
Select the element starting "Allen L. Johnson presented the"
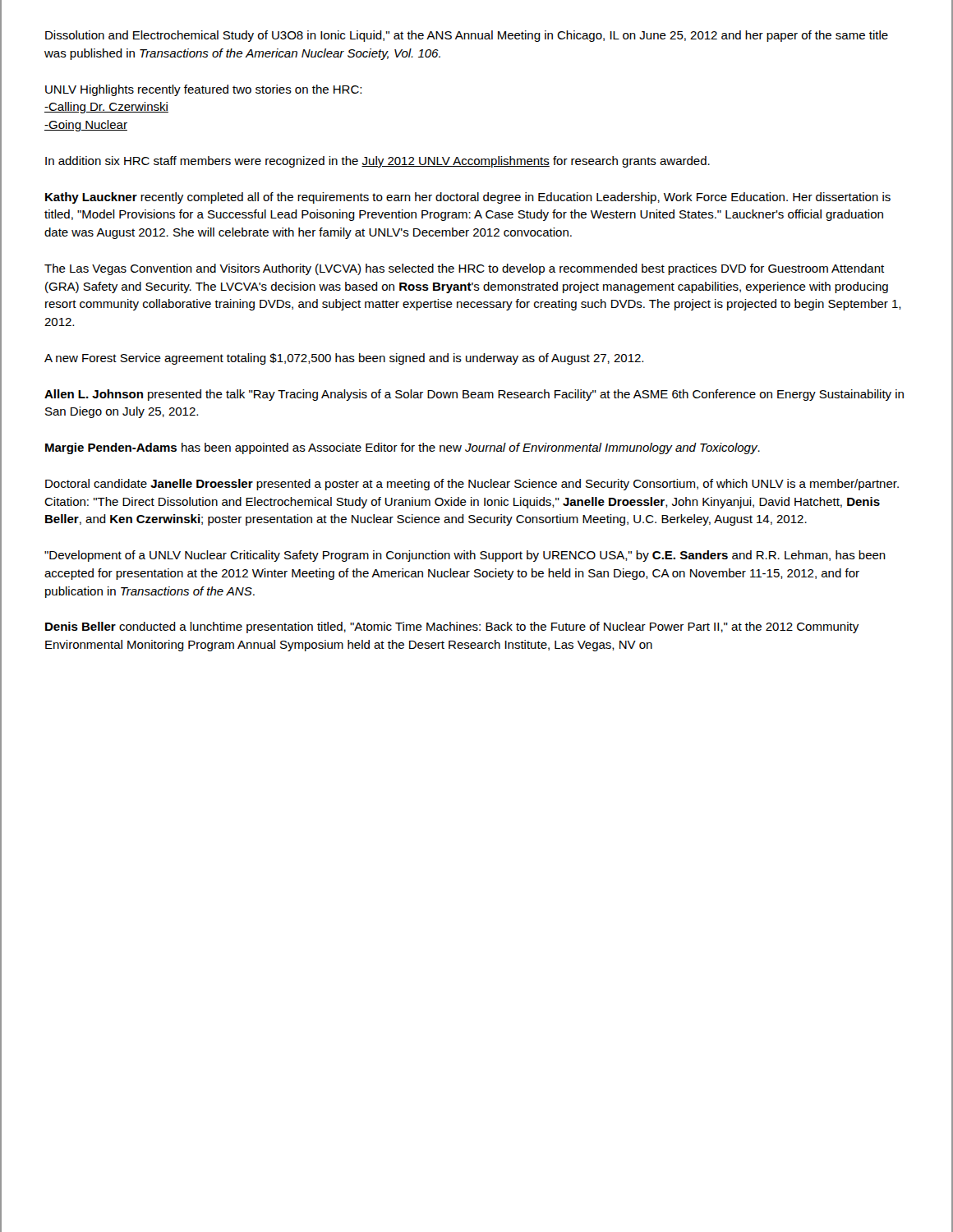(x=474, y=402)
